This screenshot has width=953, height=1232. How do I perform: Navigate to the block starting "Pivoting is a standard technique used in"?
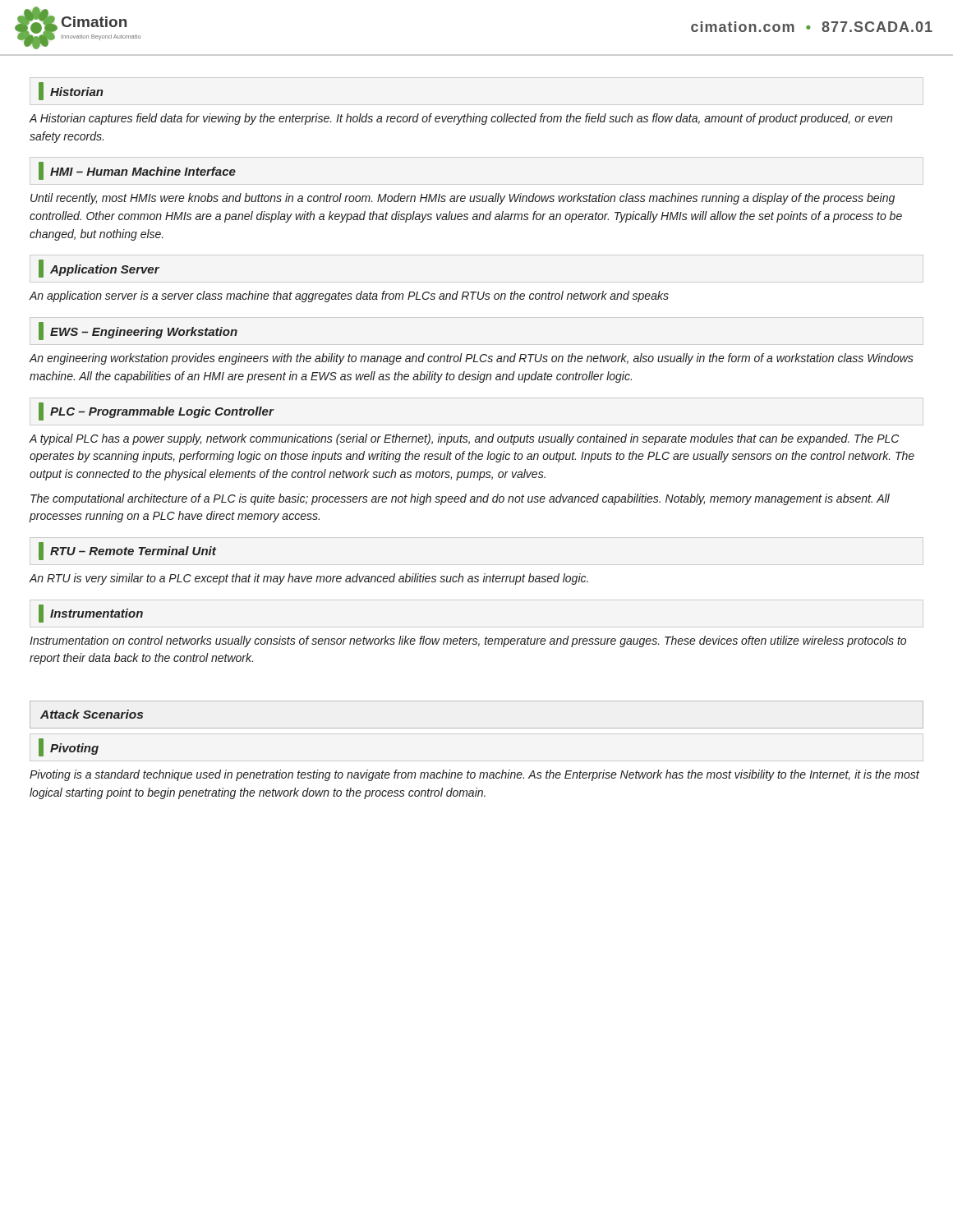[476, 784]
